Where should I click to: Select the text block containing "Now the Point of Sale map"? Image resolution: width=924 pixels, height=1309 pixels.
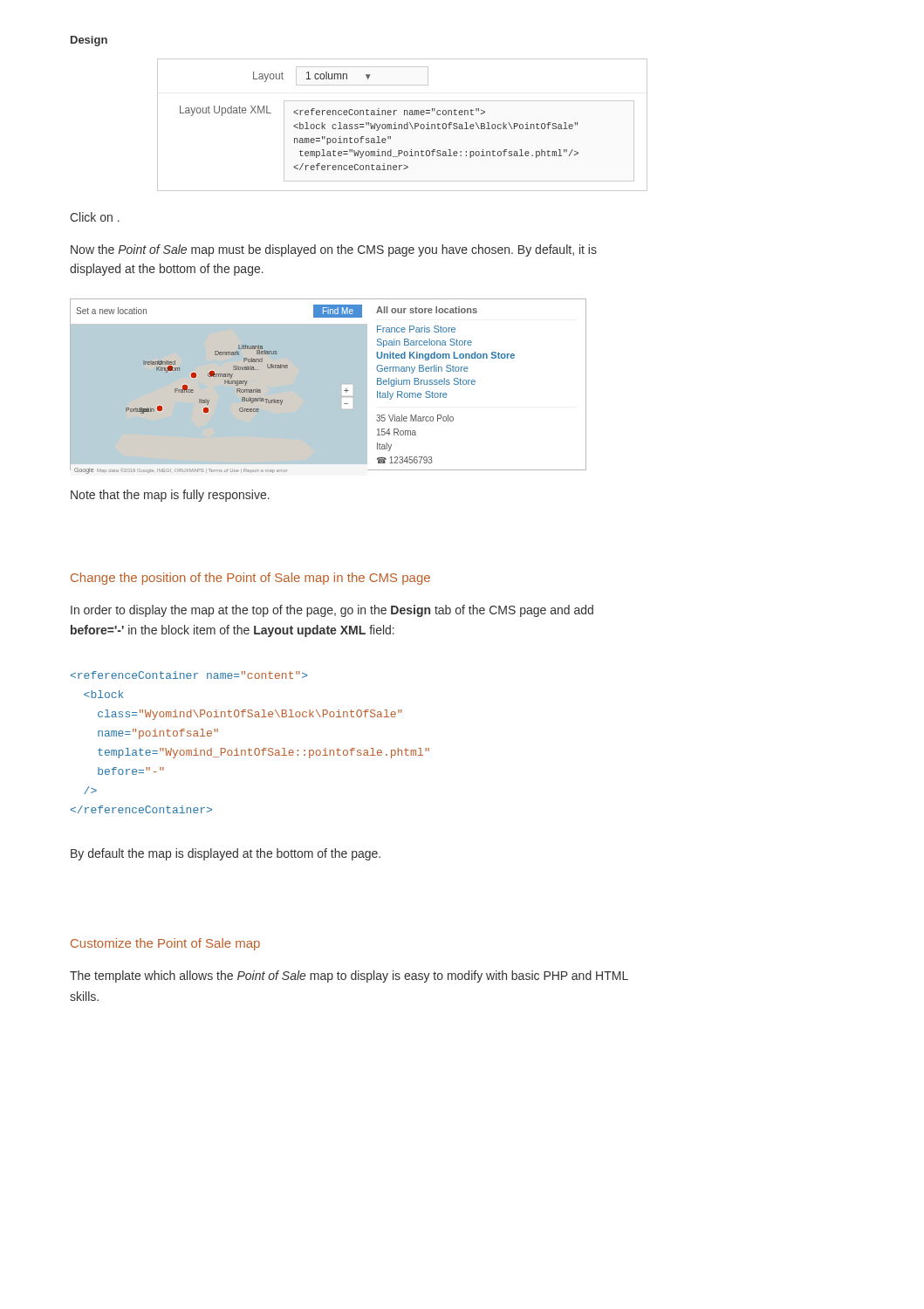click(333, 259)
